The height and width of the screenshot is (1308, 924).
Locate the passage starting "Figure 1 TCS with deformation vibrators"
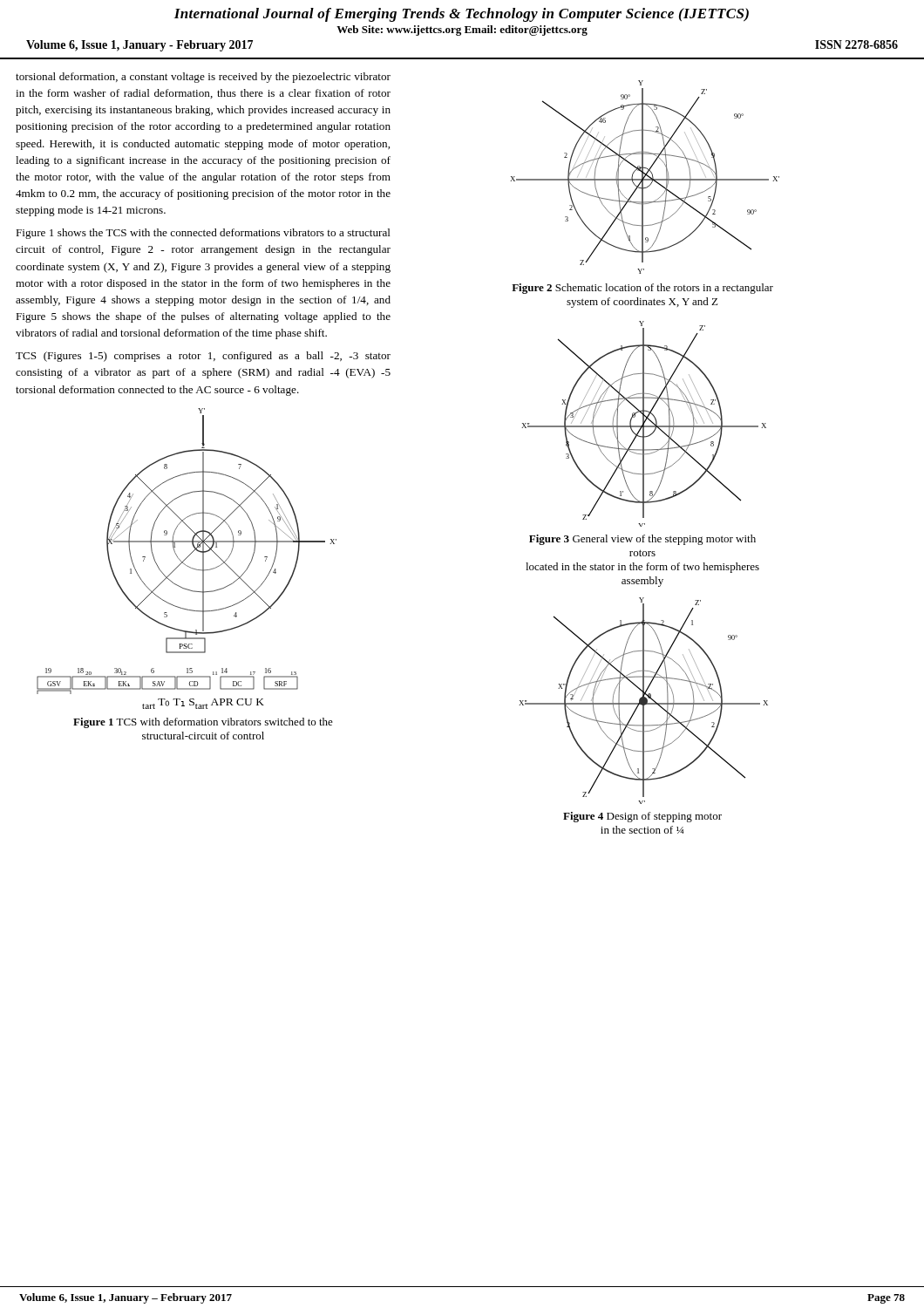[203, 729]
